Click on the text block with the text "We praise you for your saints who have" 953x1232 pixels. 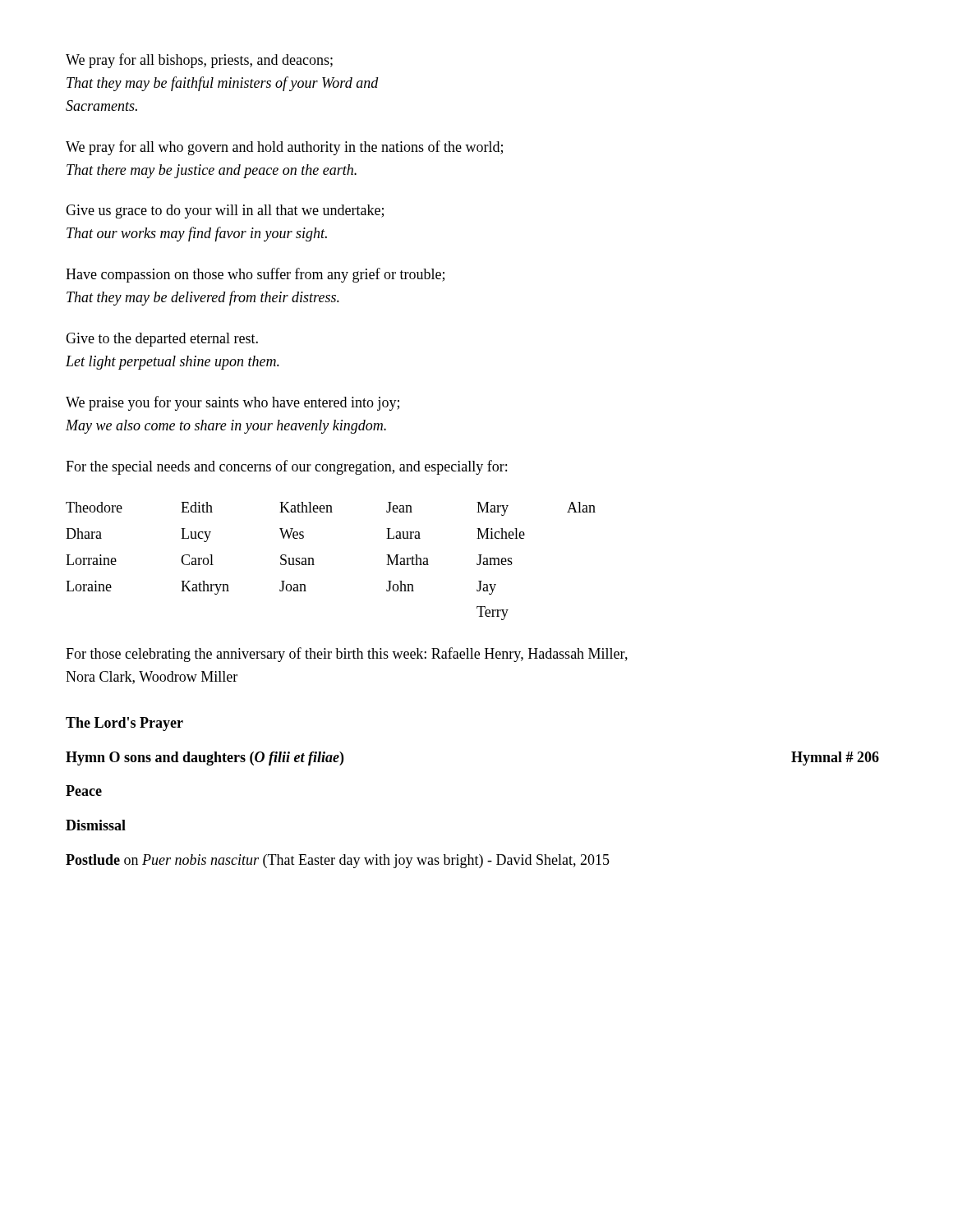click(233, 414)
